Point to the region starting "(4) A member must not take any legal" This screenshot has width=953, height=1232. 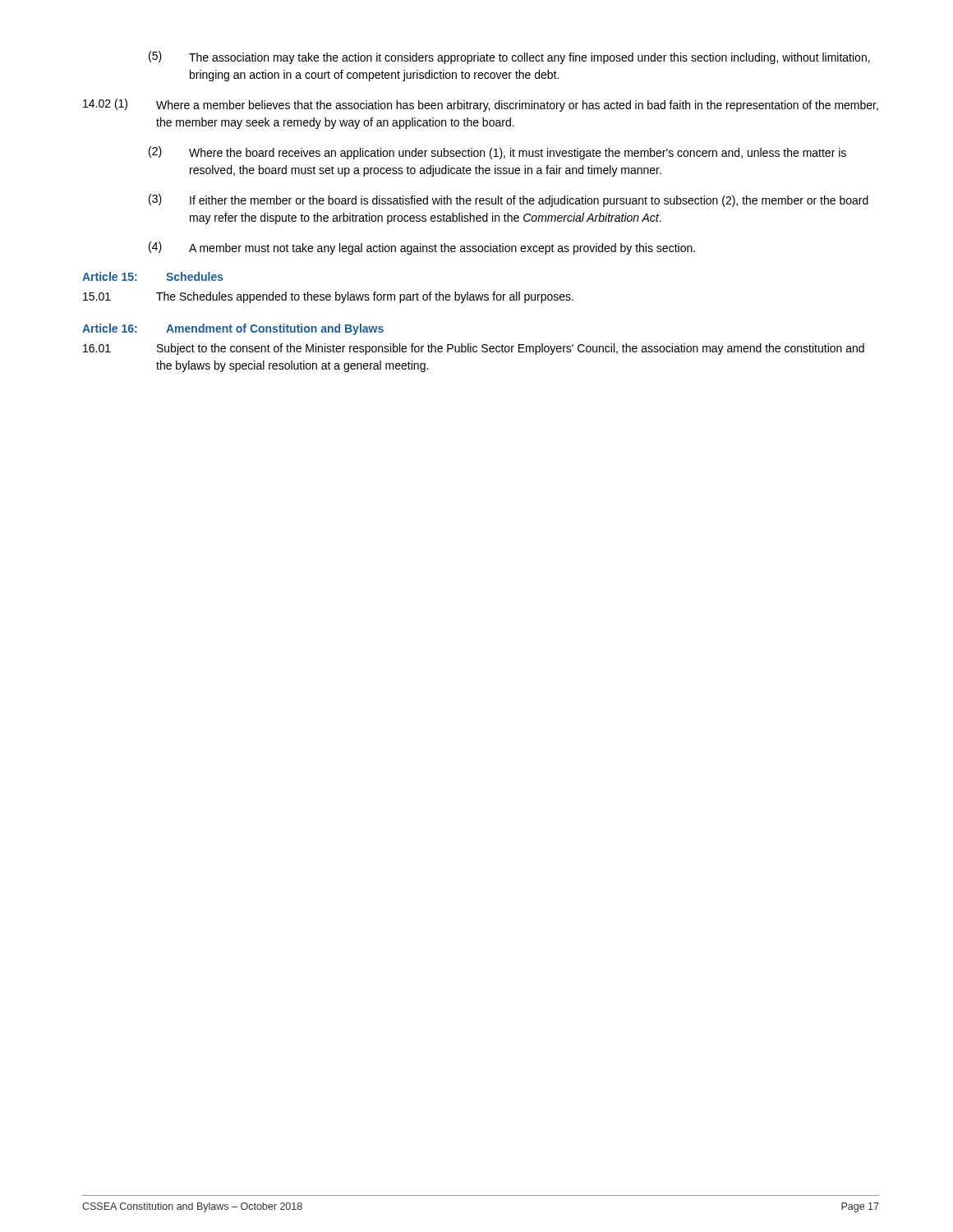(x=481, y=248)
